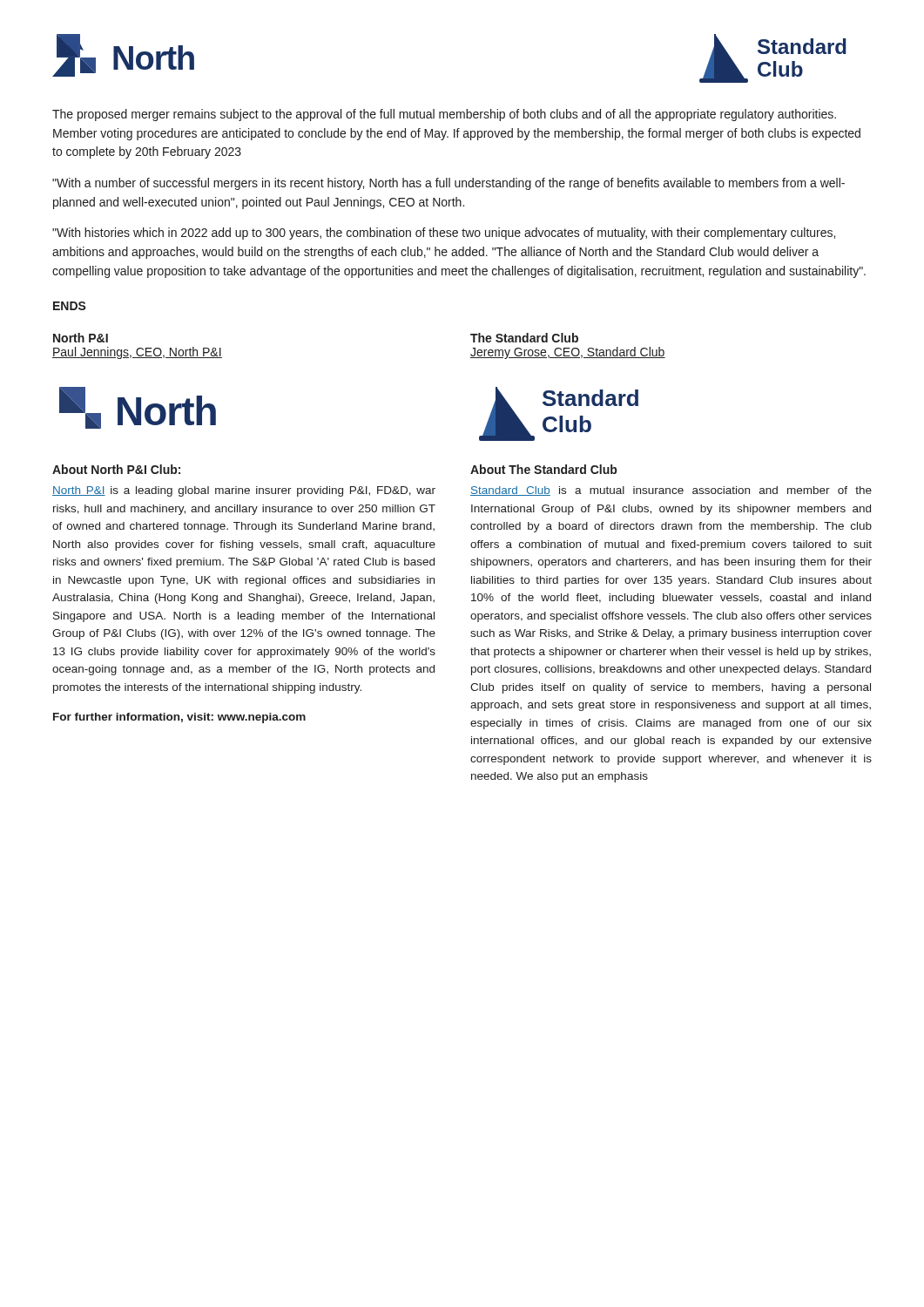Find the section header that reads "About North P&I"

(x=117, y=470)
